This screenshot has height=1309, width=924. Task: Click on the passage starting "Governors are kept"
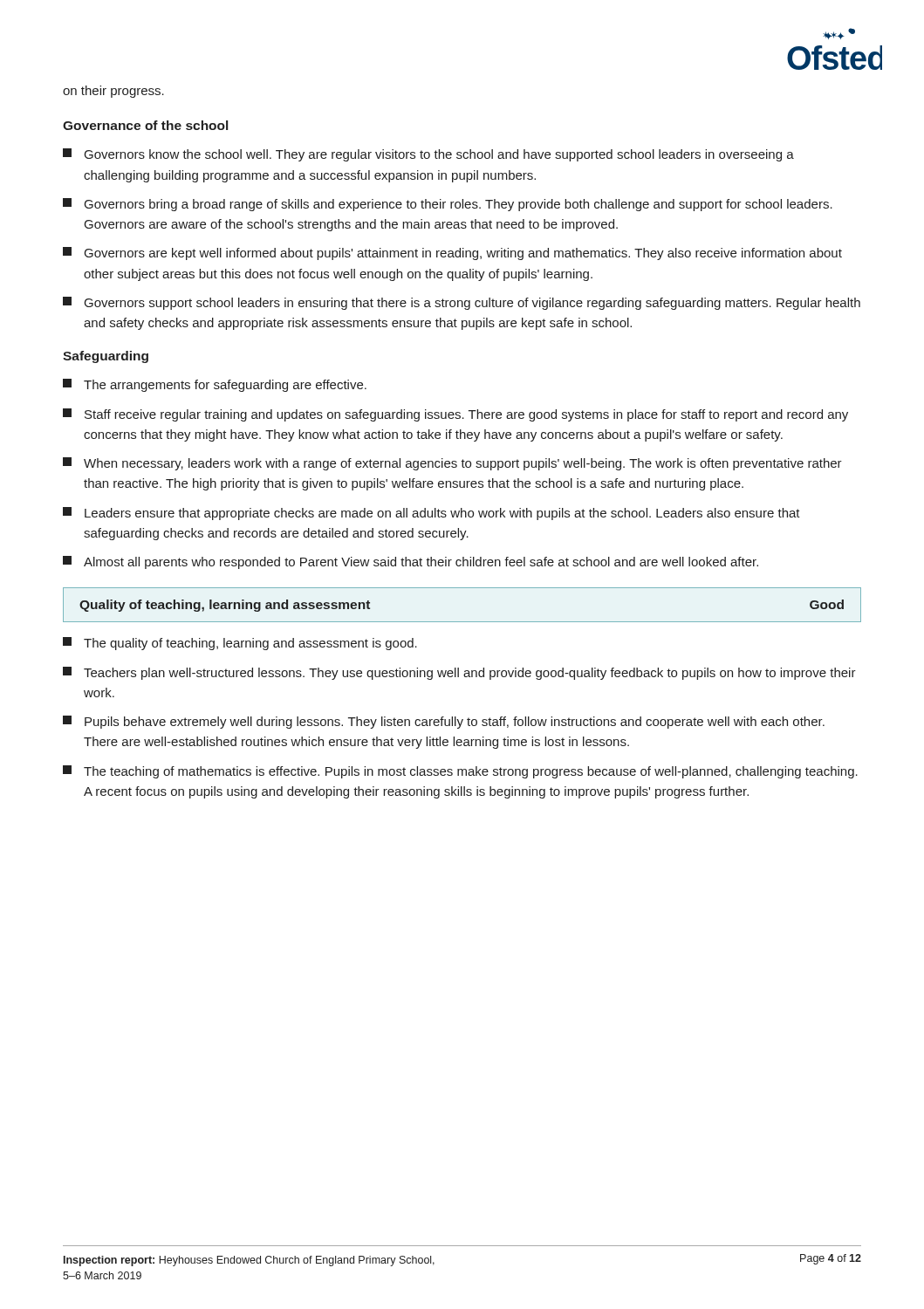462,263
